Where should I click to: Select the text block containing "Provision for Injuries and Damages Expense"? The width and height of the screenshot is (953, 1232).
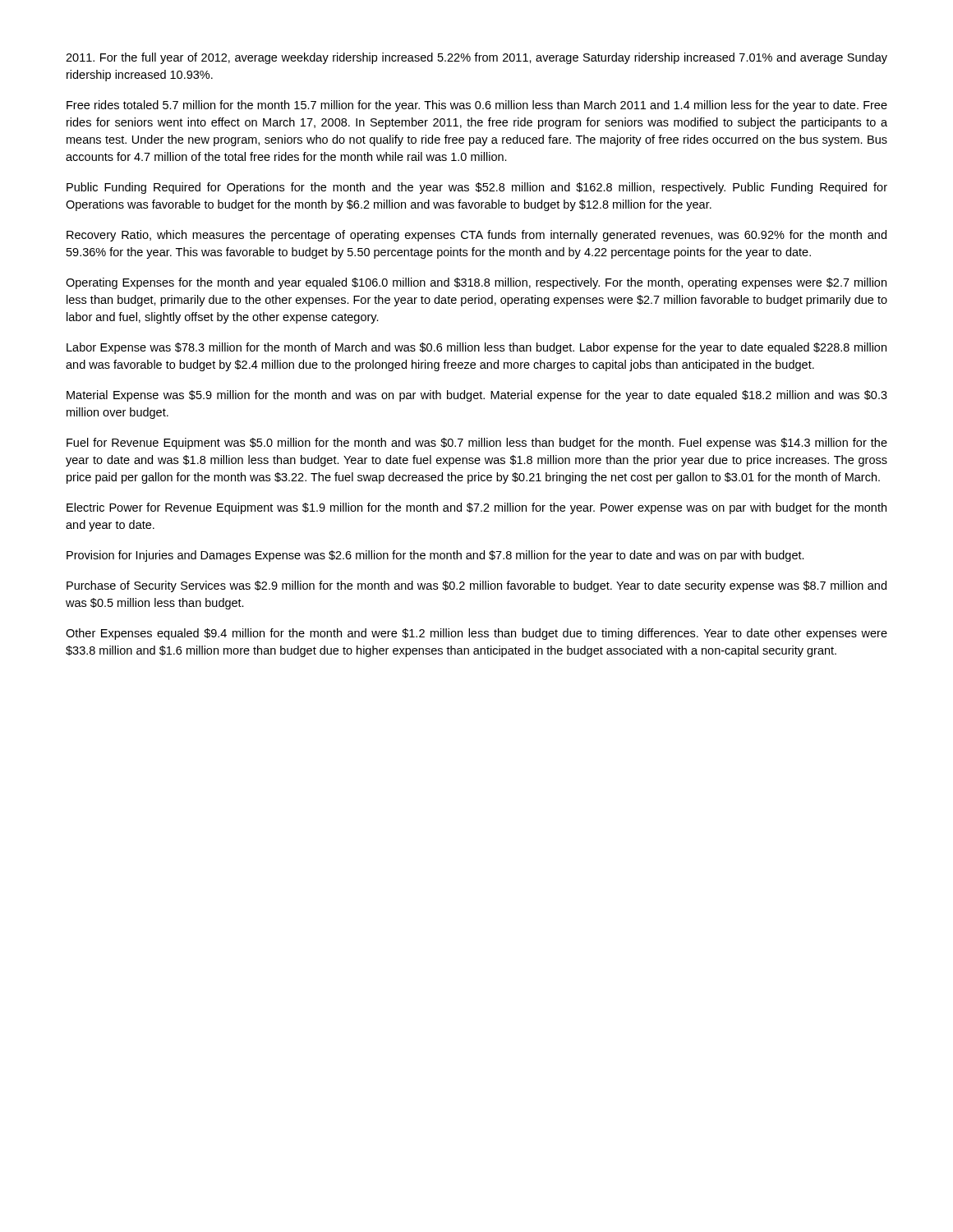tap(435, 556)
